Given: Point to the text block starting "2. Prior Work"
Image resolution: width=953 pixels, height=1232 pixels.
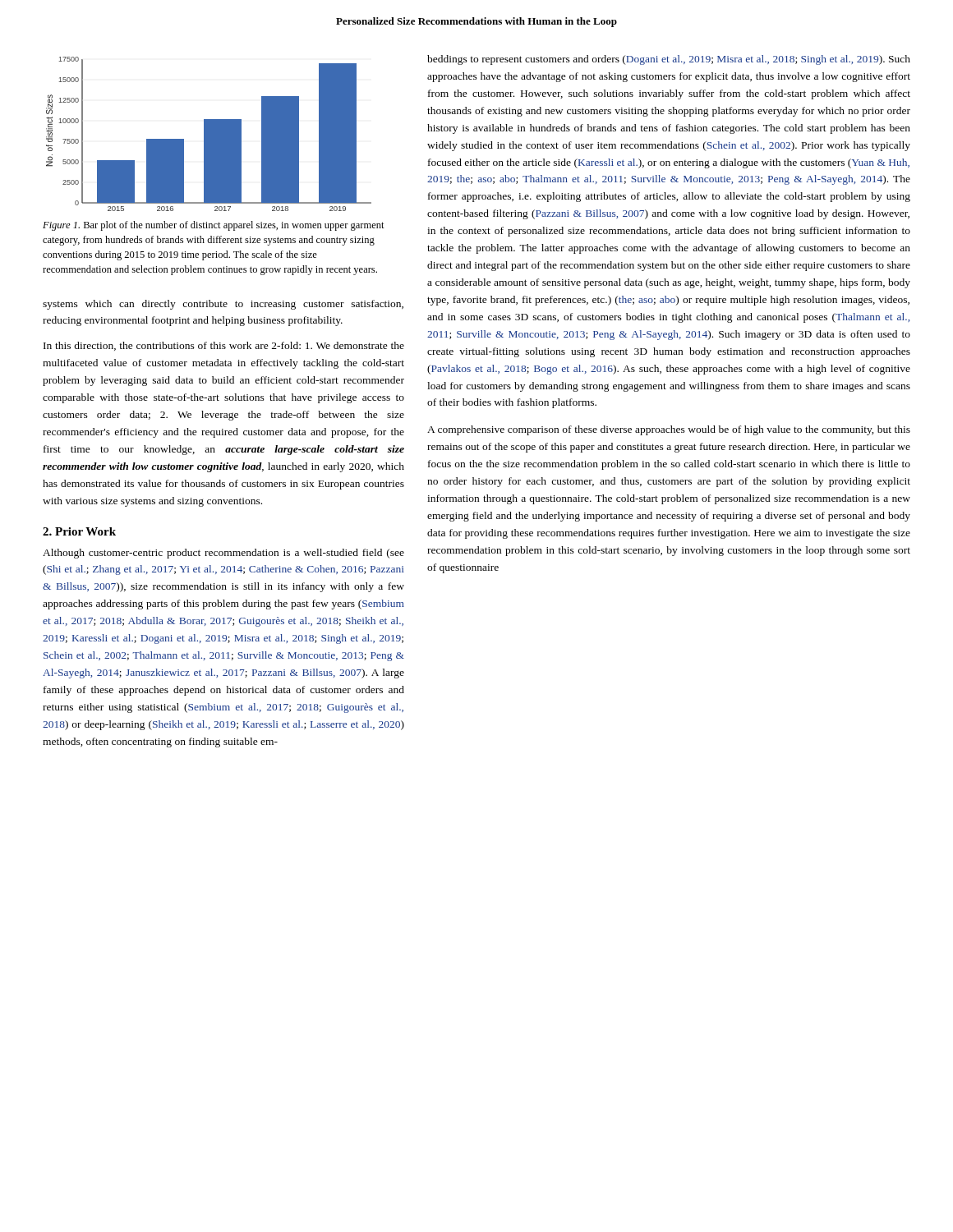Looking at the screenshot, I should (x=79, y=531).
